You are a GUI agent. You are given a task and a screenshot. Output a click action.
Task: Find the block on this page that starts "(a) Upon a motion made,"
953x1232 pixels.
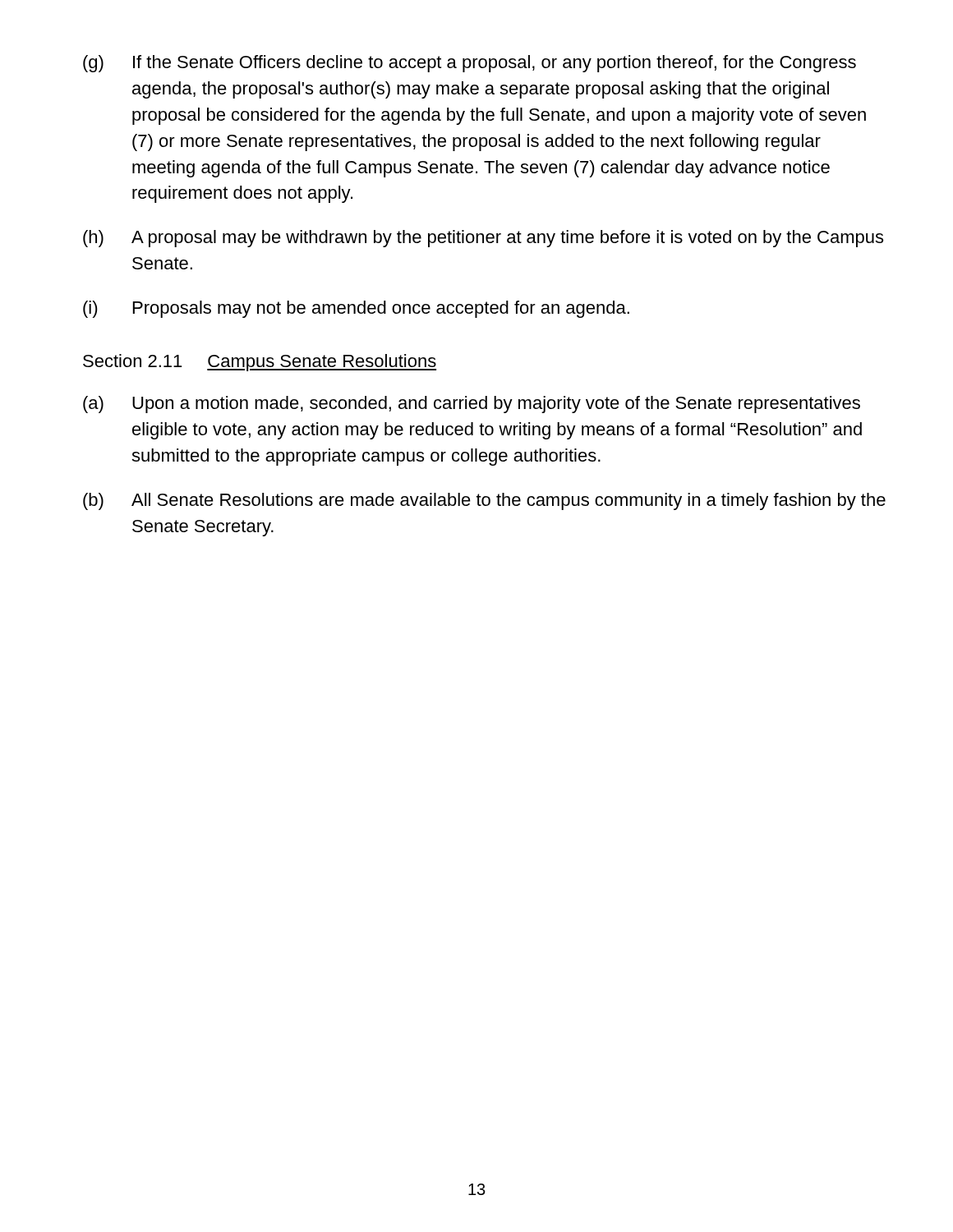click(485, 429)
